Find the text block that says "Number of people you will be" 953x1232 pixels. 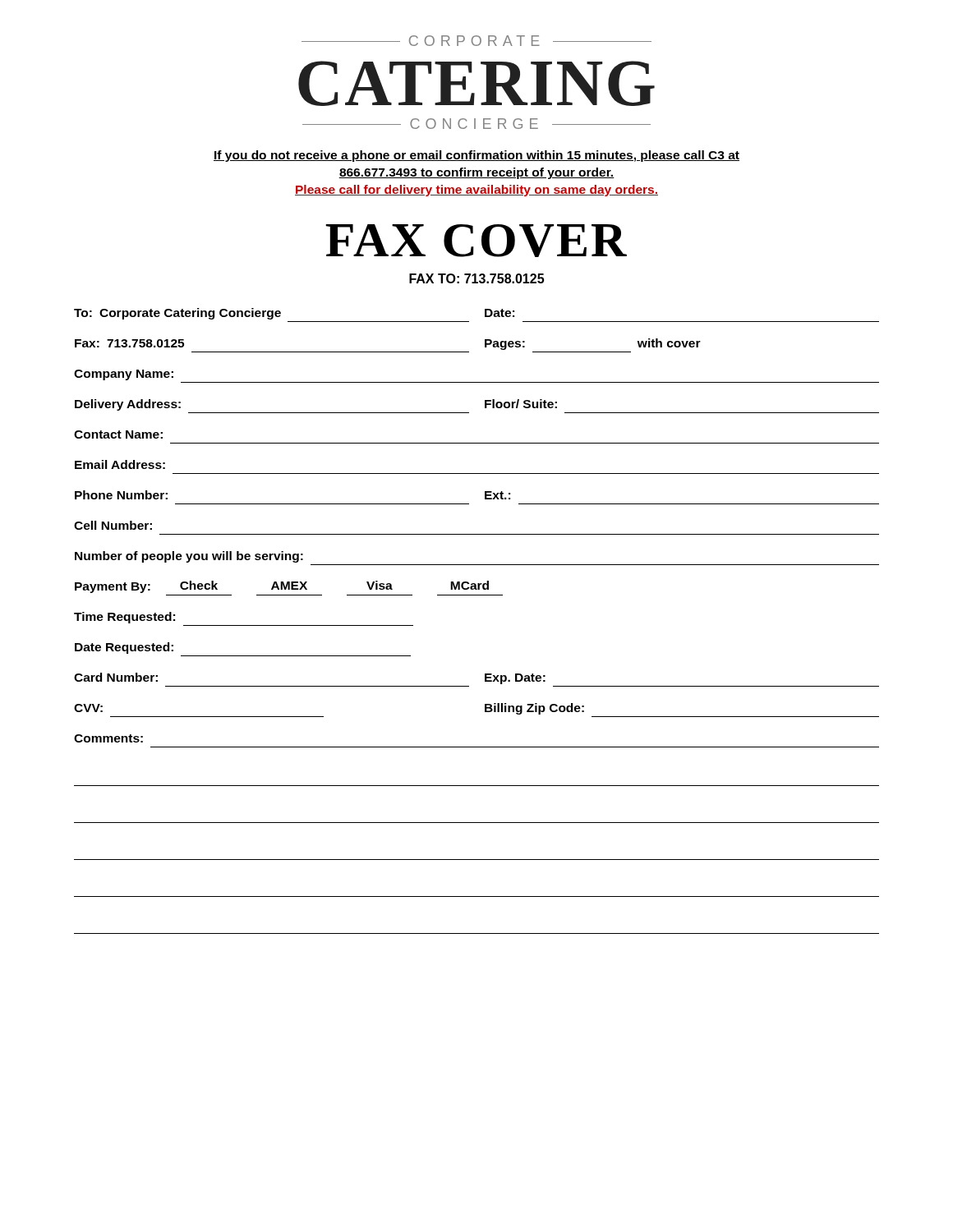pos(476,556)
